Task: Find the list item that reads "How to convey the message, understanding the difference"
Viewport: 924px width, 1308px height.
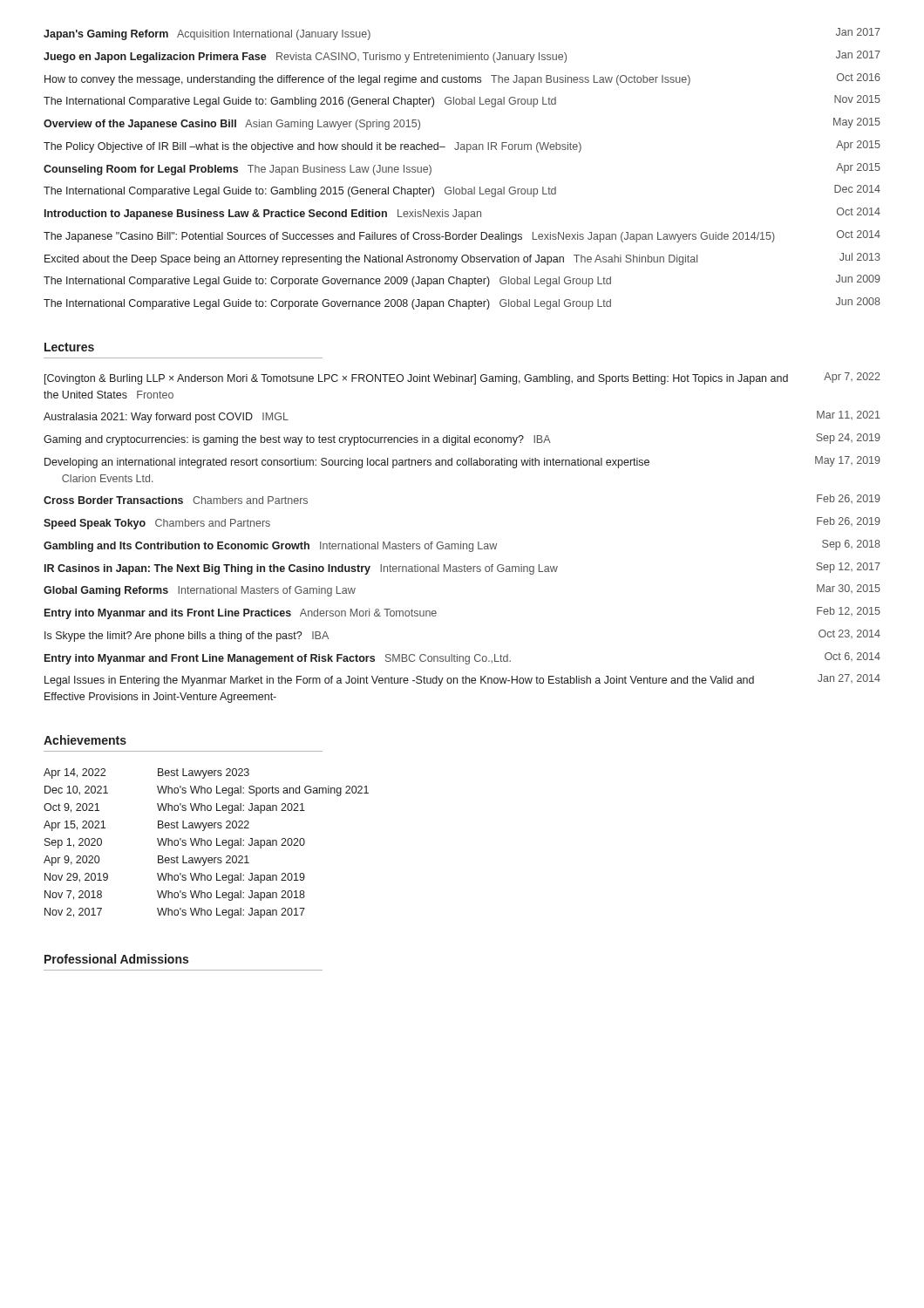Action: click(462, 79)
